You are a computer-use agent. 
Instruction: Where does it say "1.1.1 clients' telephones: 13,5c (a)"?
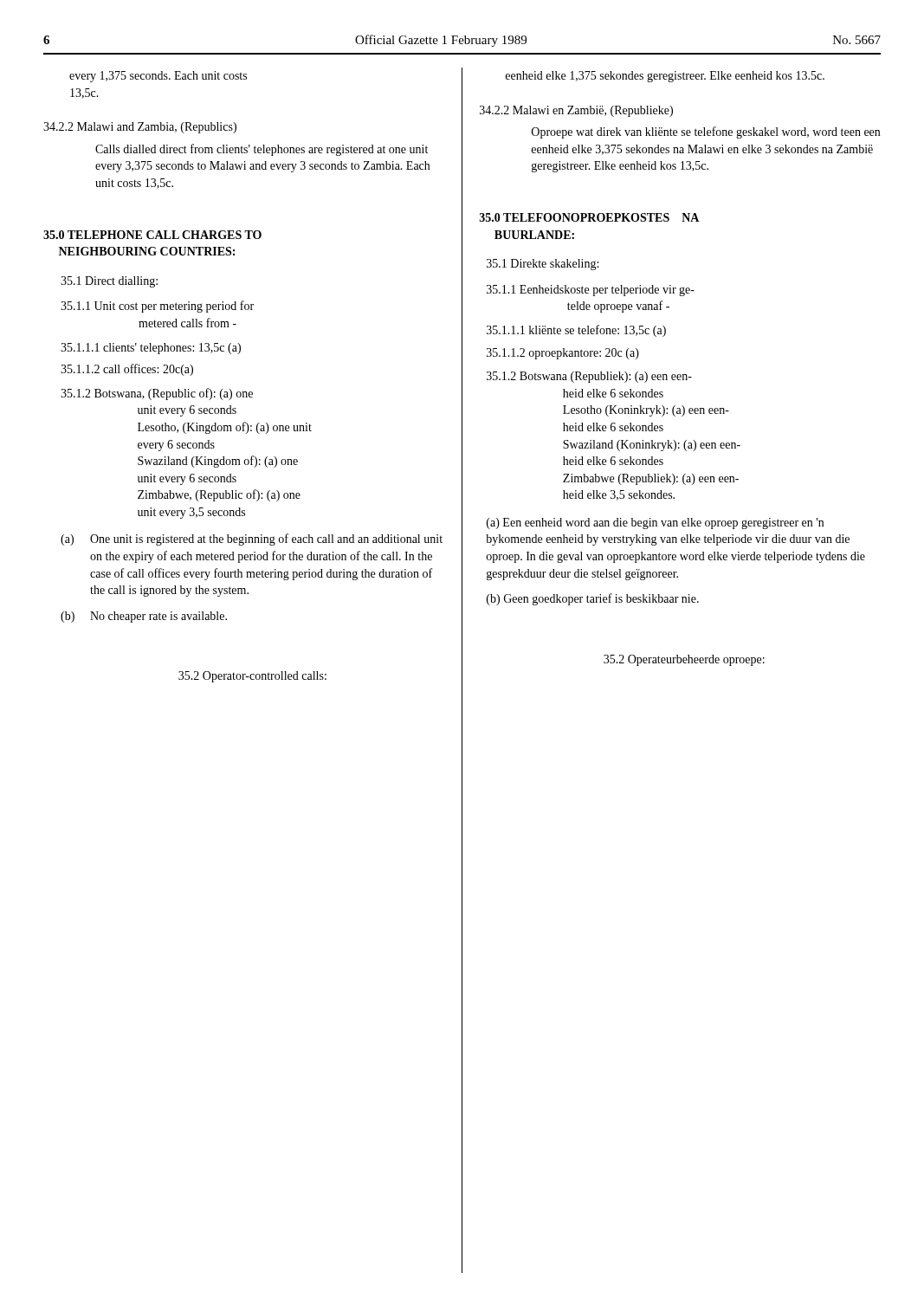151,347
